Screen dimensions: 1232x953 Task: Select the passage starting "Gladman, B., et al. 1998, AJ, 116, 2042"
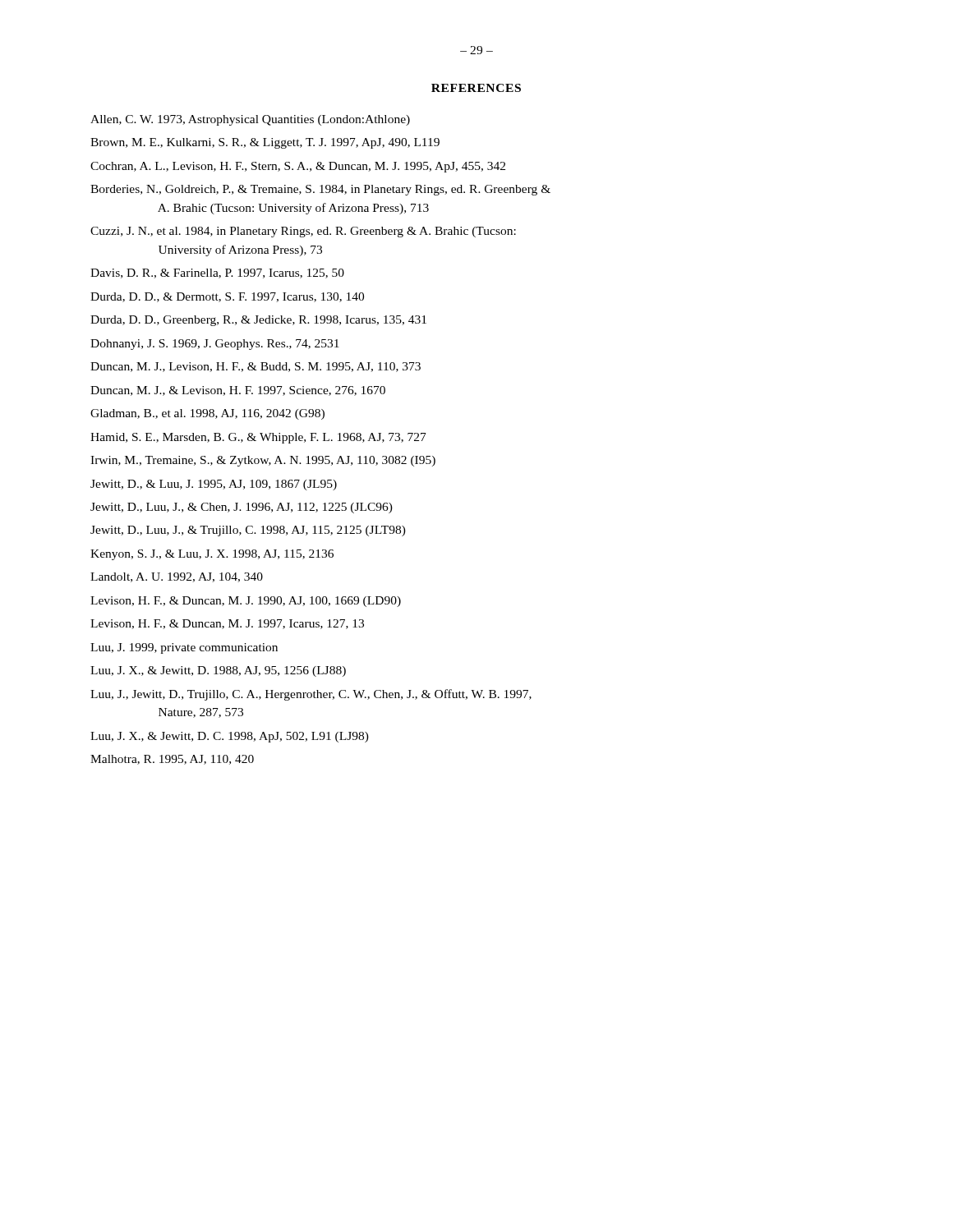tap(208, 413)
